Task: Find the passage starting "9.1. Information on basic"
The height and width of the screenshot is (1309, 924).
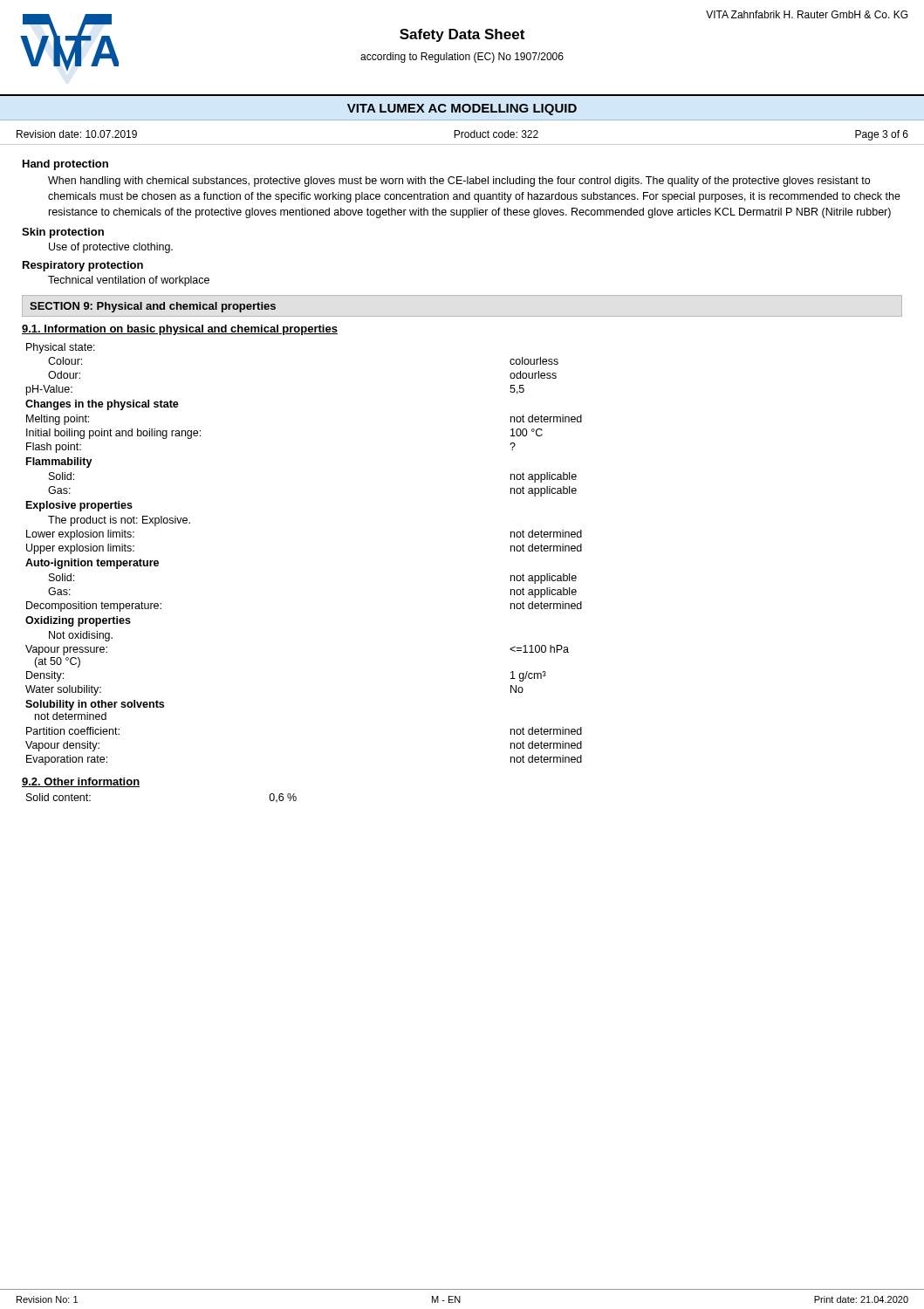Action: pos(180,329)
